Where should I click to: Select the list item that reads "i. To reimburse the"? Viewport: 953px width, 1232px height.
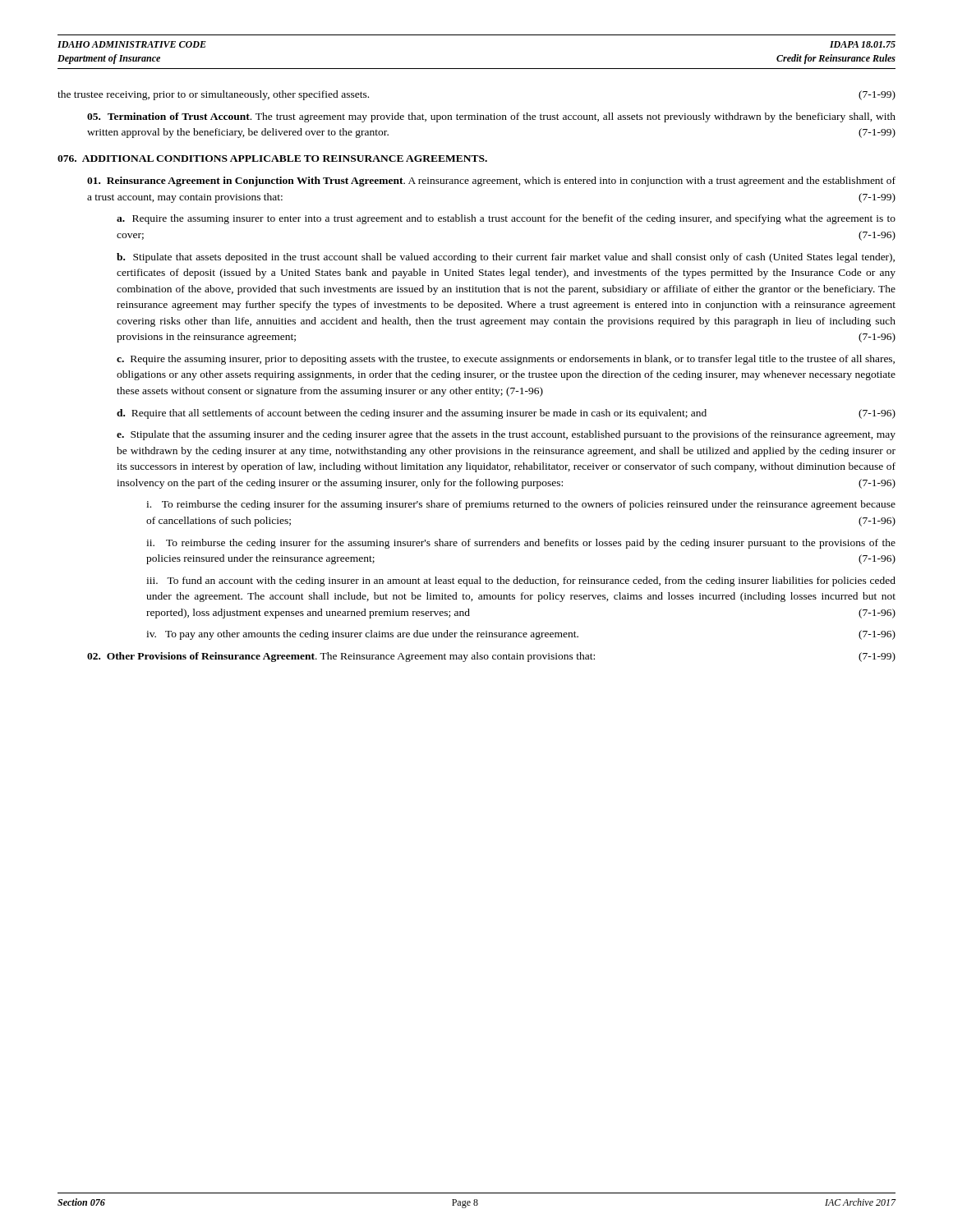tap(521, 513)
